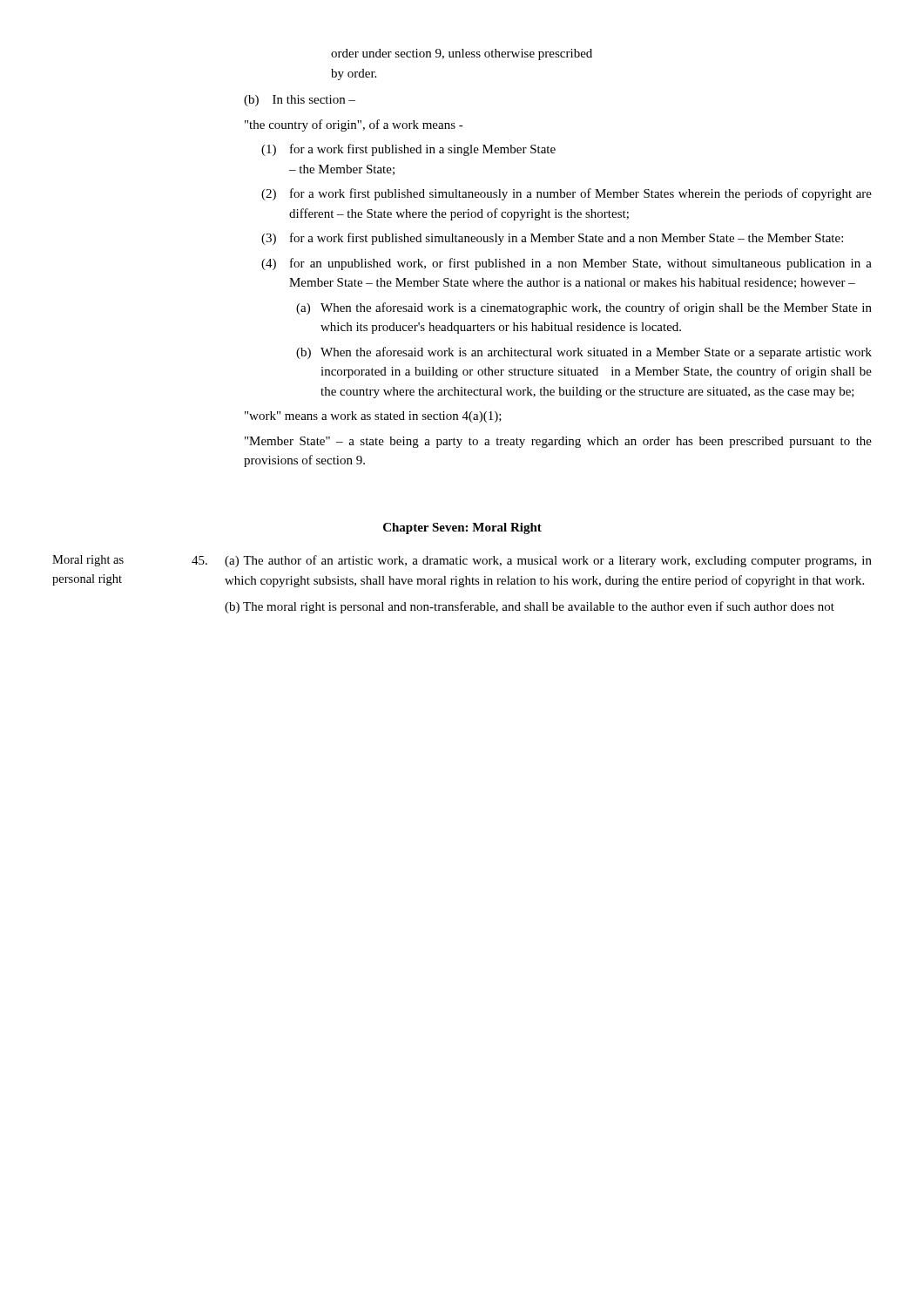This screenshot has width=924, height=1307.
Task: Find the section header
Action: pyautogui.click(x=462, y=527)
